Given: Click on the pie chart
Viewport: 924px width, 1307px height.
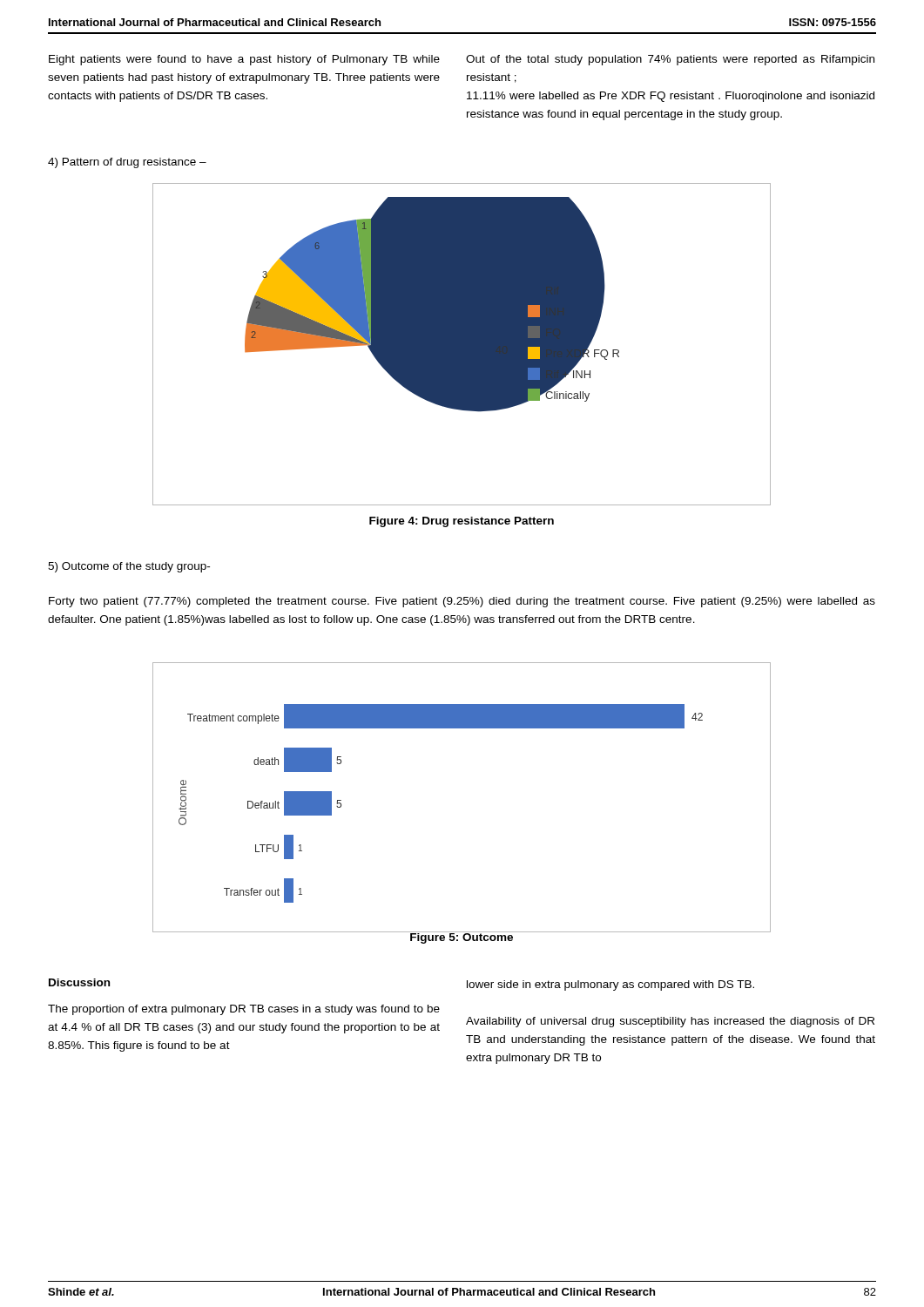Looking at the screenshot, I should click(462, 344).
